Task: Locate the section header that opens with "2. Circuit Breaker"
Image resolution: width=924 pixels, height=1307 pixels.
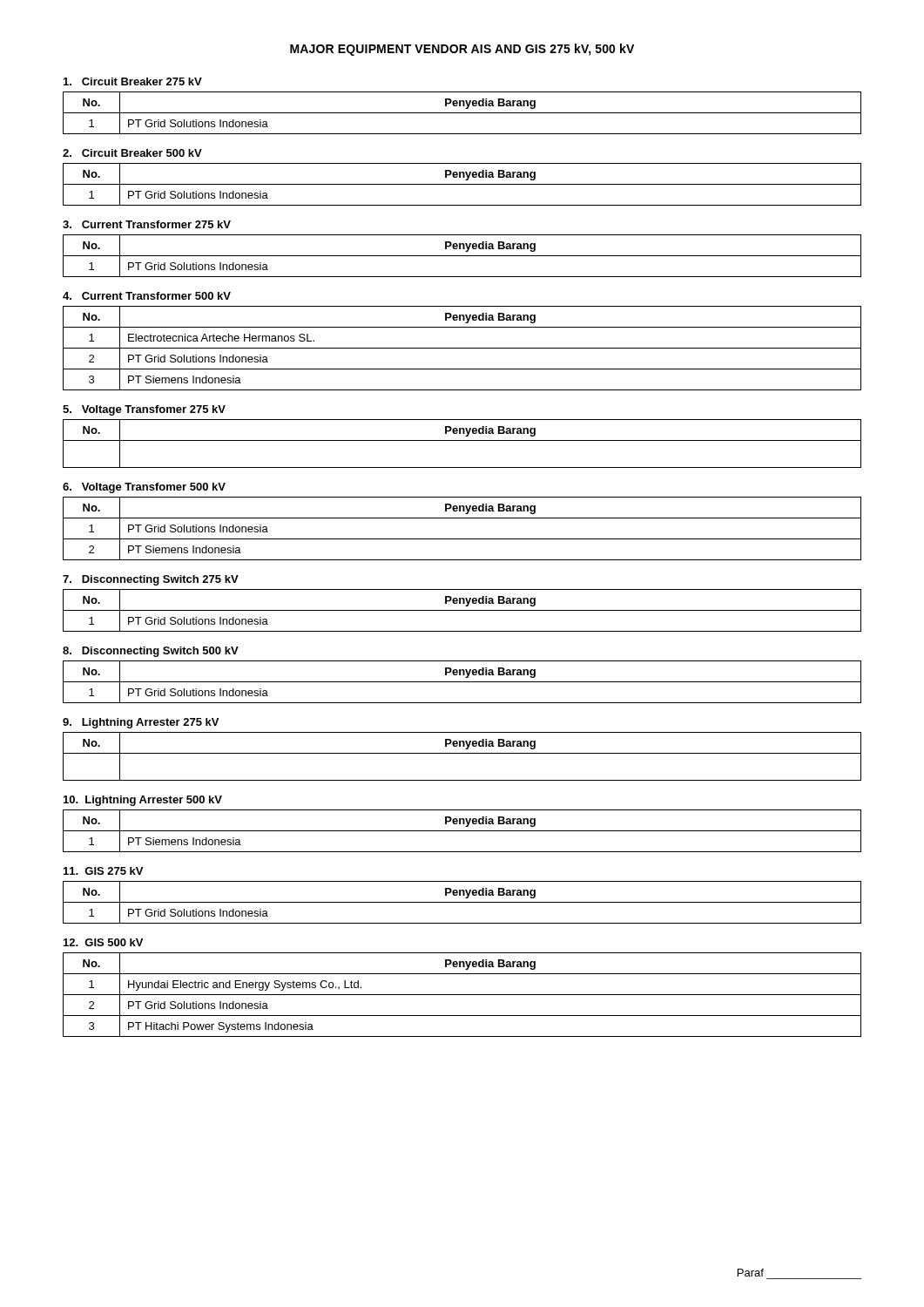Action: pyautogui.click(x=132, y=153)
